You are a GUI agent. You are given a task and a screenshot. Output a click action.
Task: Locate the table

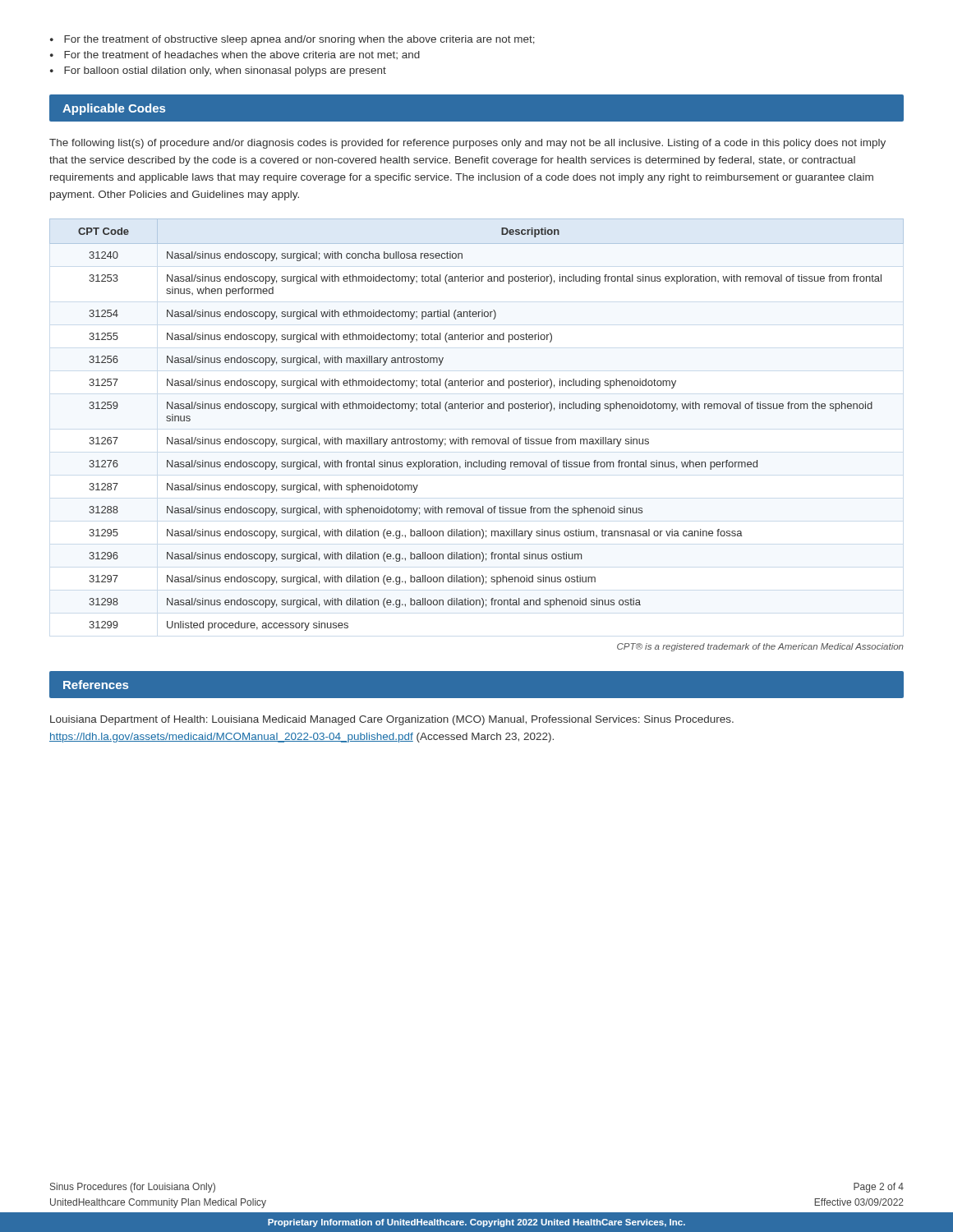point(476,427)
